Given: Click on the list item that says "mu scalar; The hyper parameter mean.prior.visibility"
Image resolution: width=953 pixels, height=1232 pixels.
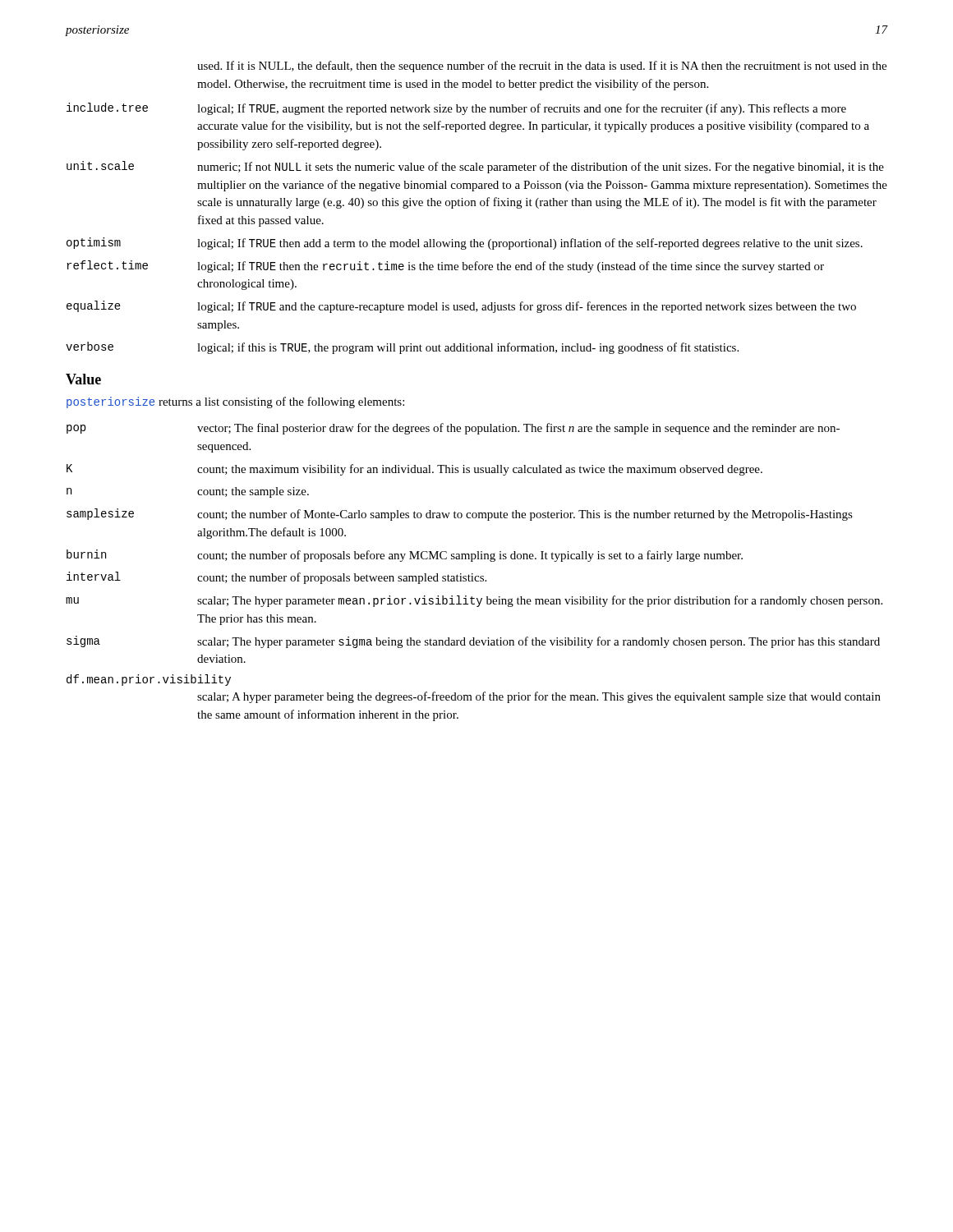Looking at the screenshot, I should click(476, 610).
